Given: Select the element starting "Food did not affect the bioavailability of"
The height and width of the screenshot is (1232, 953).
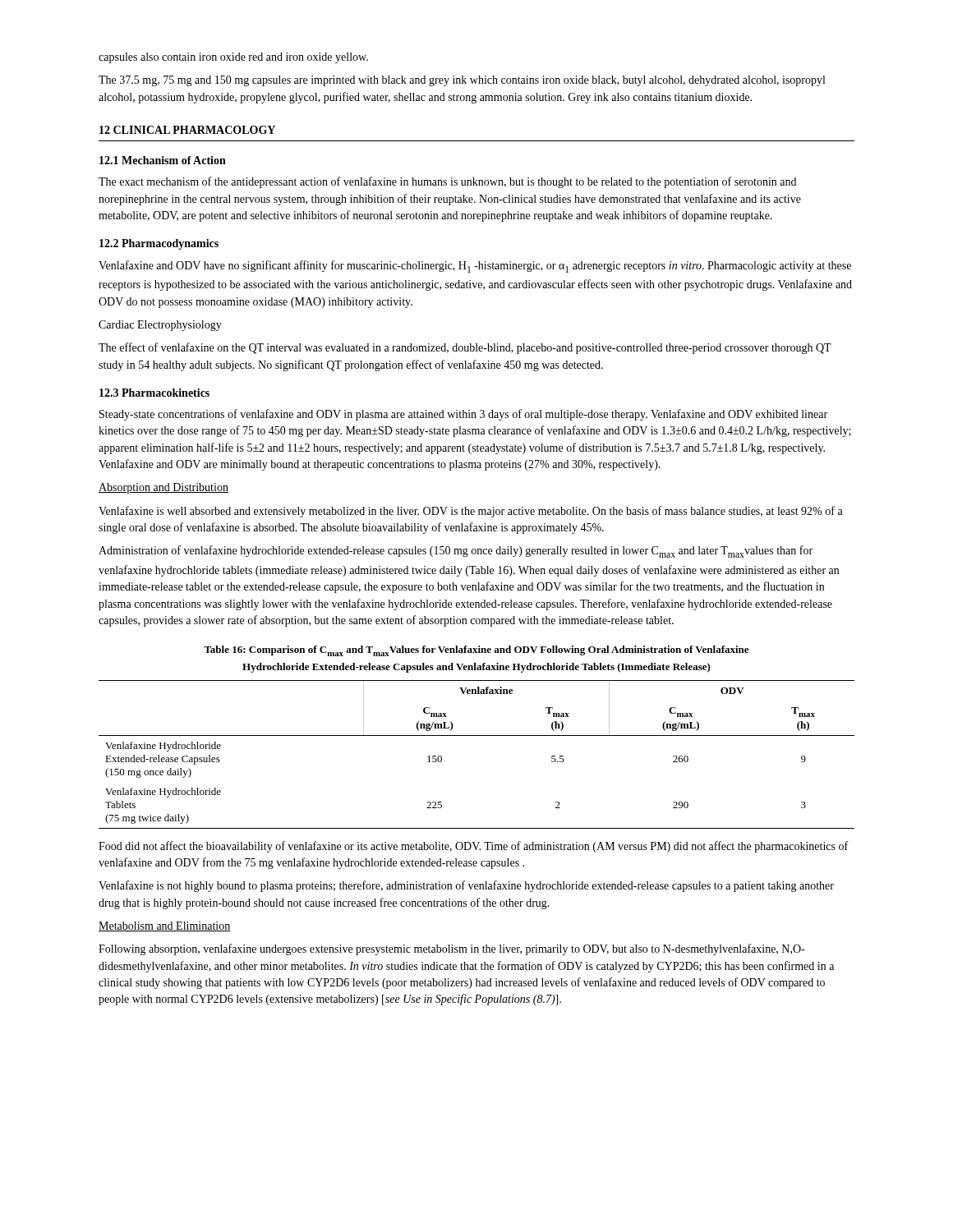Looking at the screenshot, I should pyautogui.click(x=476, y=855).
